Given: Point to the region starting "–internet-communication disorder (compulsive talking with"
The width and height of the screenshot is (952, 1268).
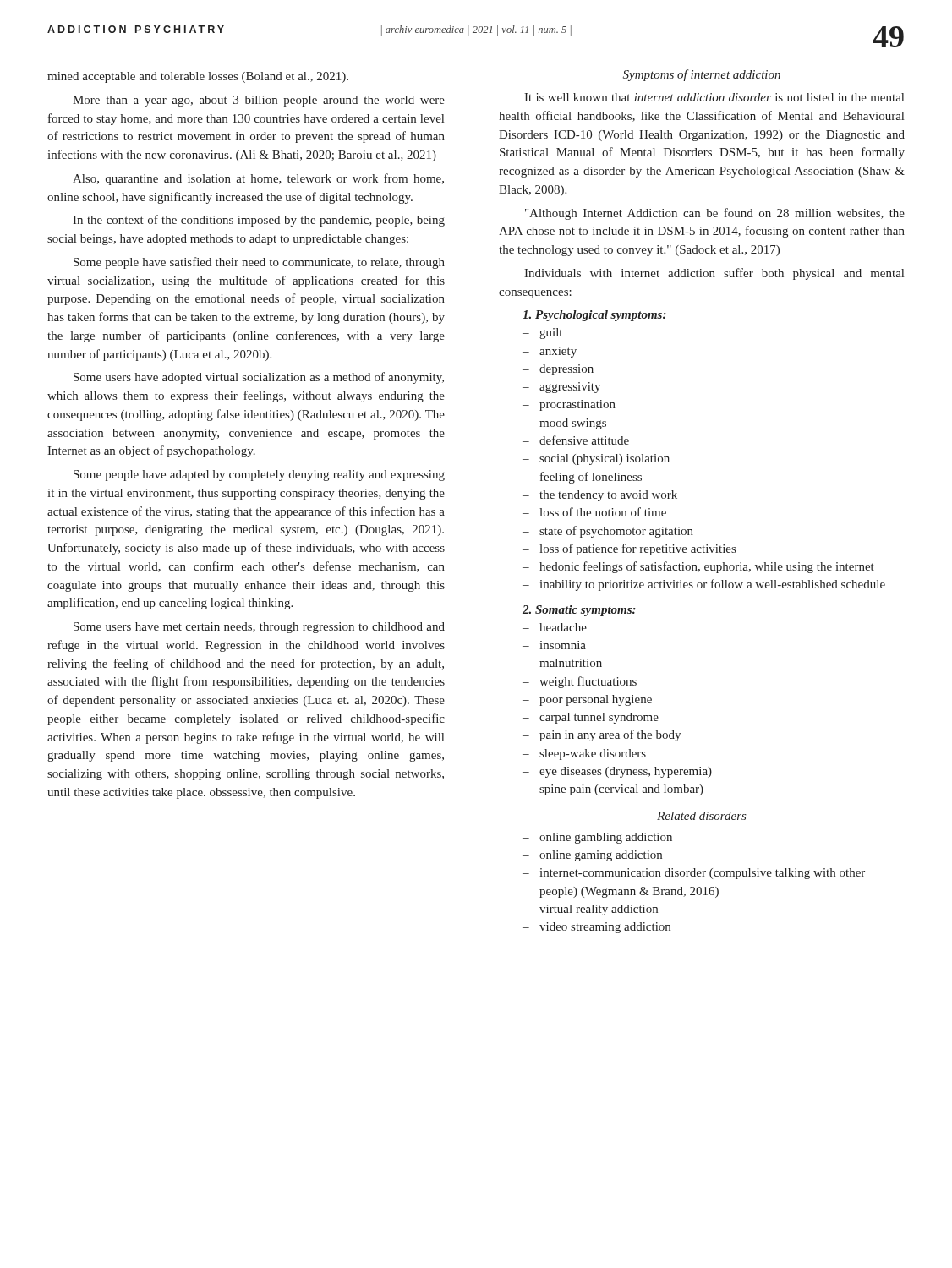Looking at the screenshot, I should [714, 882].
